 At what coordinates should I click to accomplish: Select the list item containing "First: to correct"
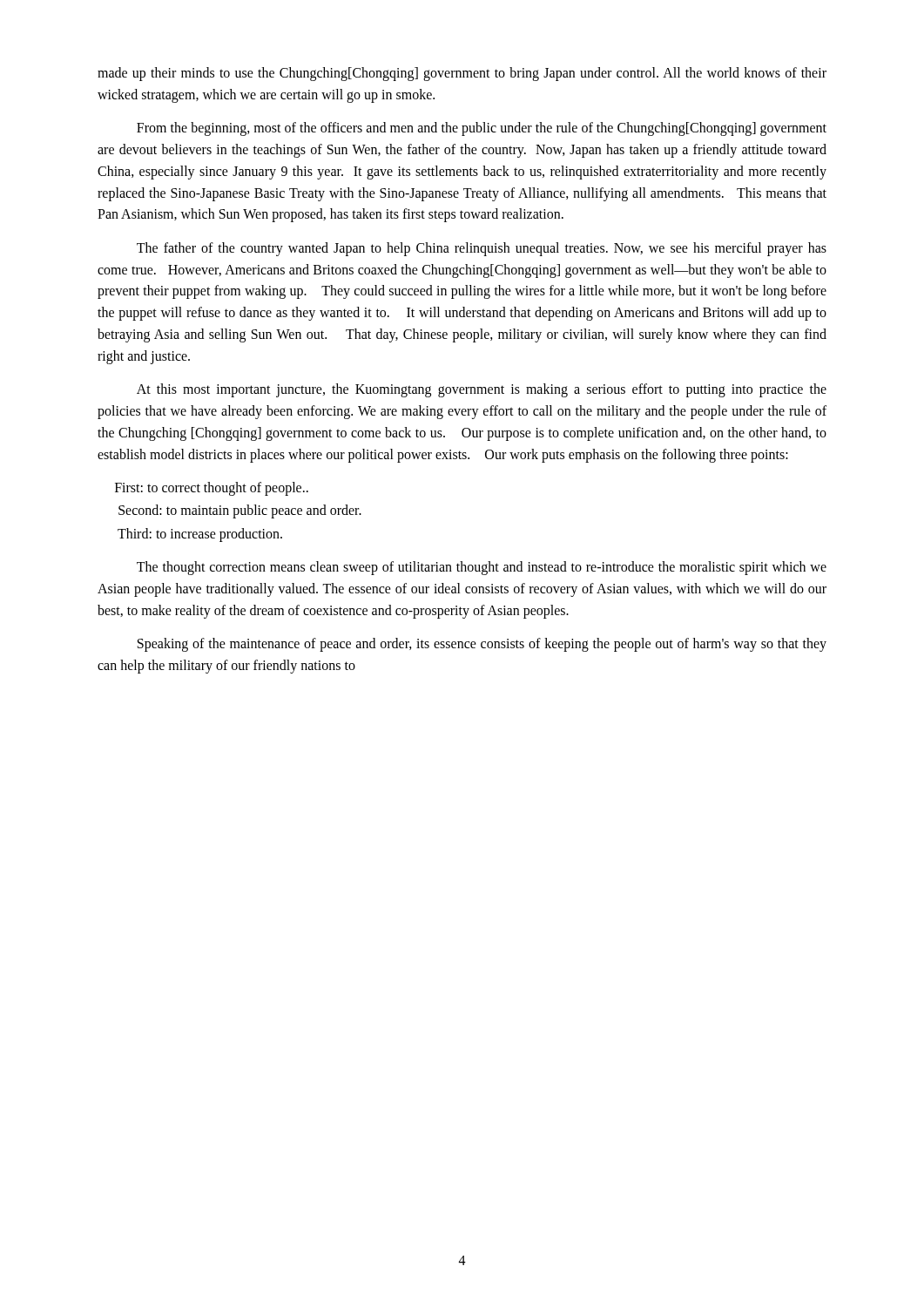[212, 487]
